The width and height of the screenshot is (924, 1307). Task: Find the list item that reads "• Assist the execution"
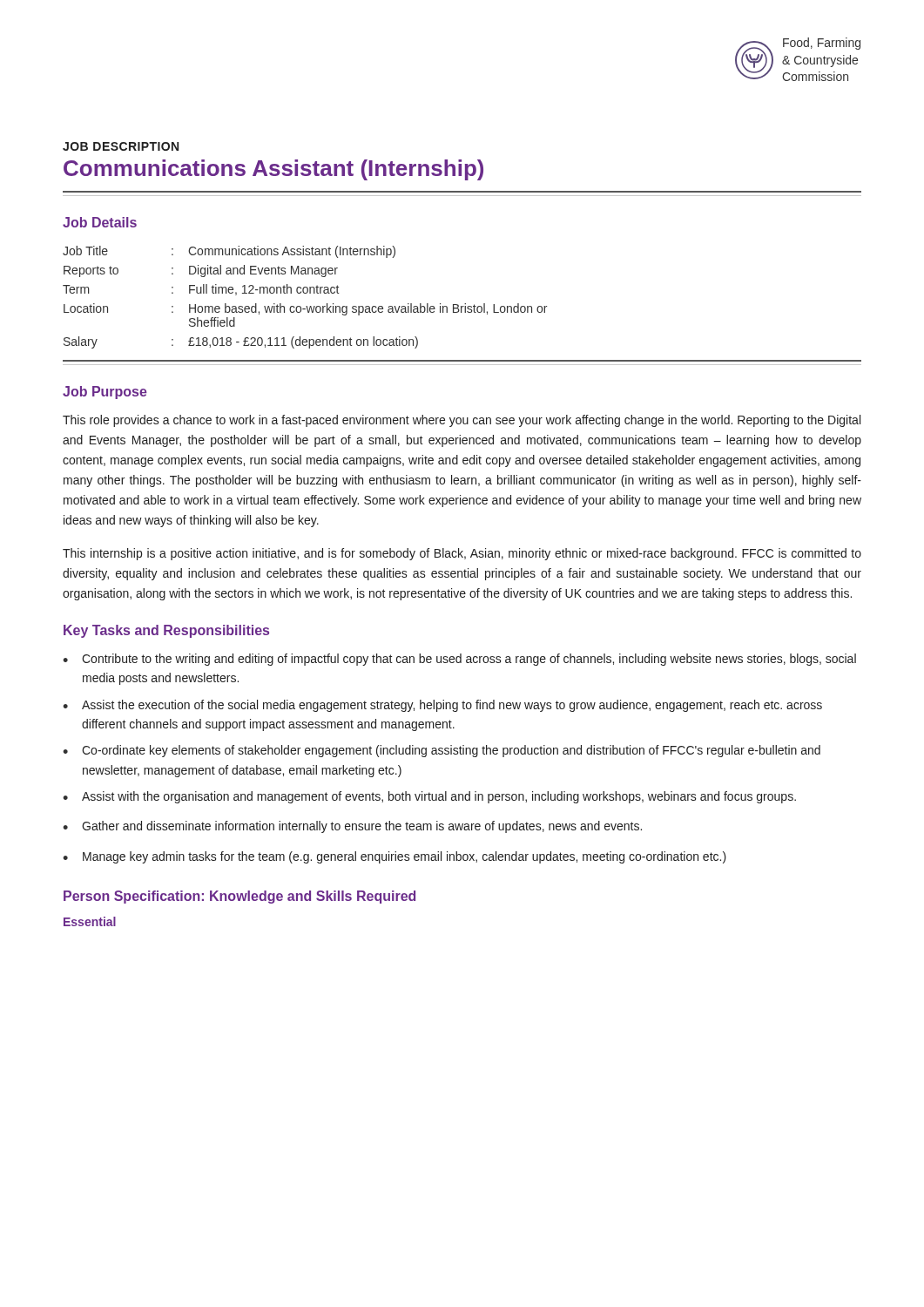coord(462,715)
